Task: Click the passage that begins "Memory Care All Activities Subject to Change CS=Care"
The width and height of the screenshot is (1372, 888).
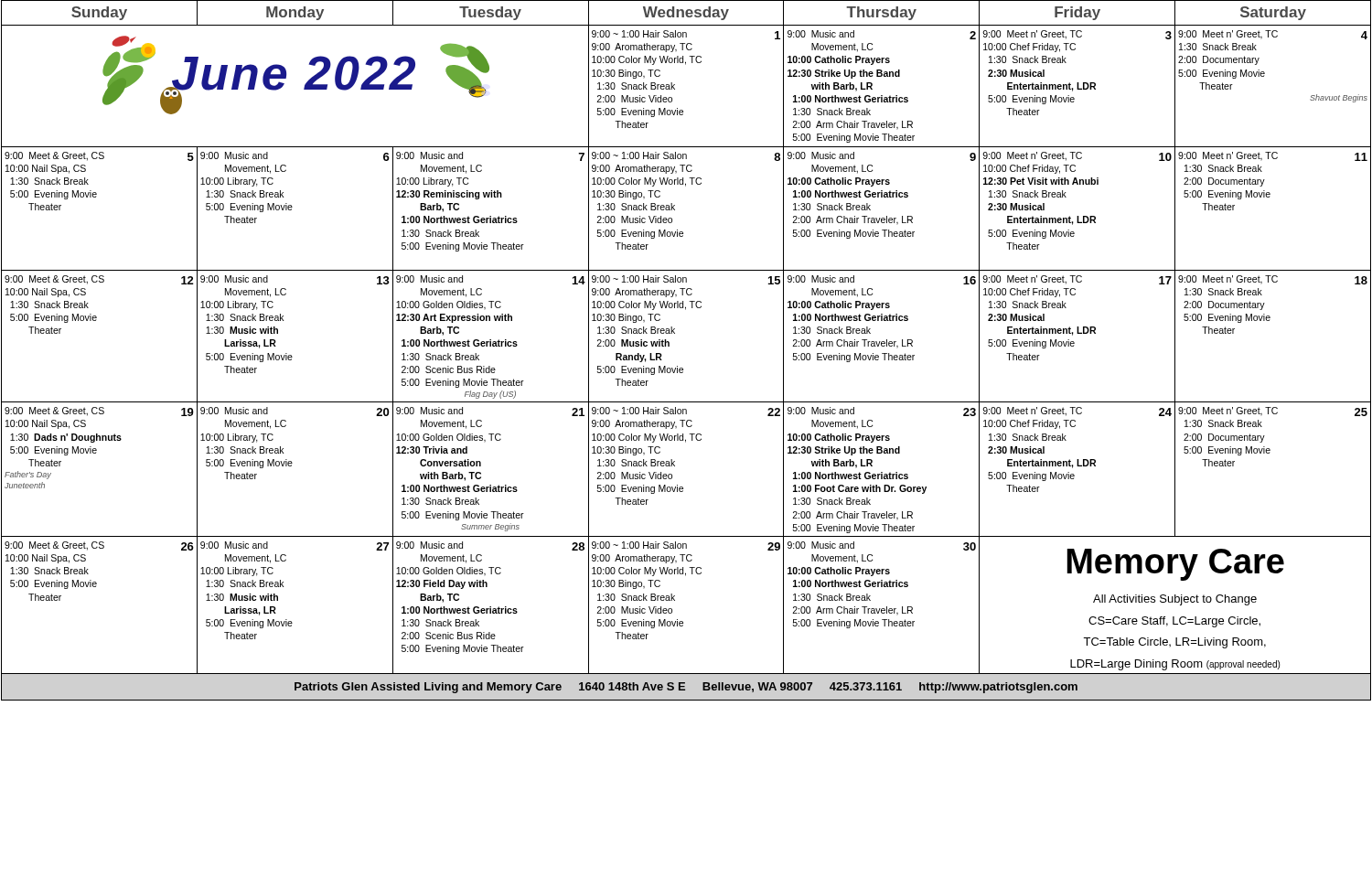Action: point(1175,605)
